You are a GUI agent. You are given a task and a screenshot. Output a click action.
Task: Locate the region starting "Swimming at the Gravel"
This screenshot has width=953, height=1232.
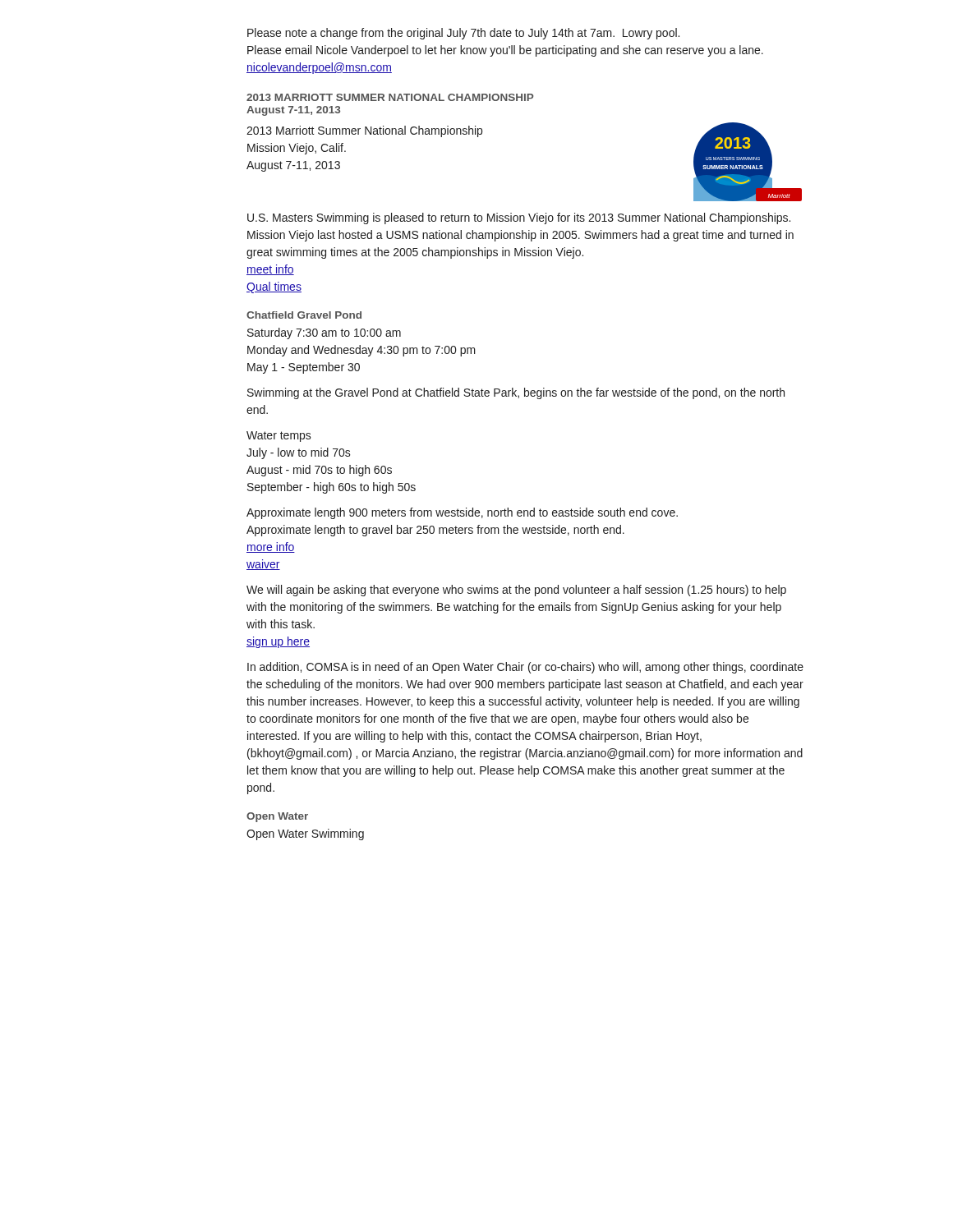[x=516, y=401]
